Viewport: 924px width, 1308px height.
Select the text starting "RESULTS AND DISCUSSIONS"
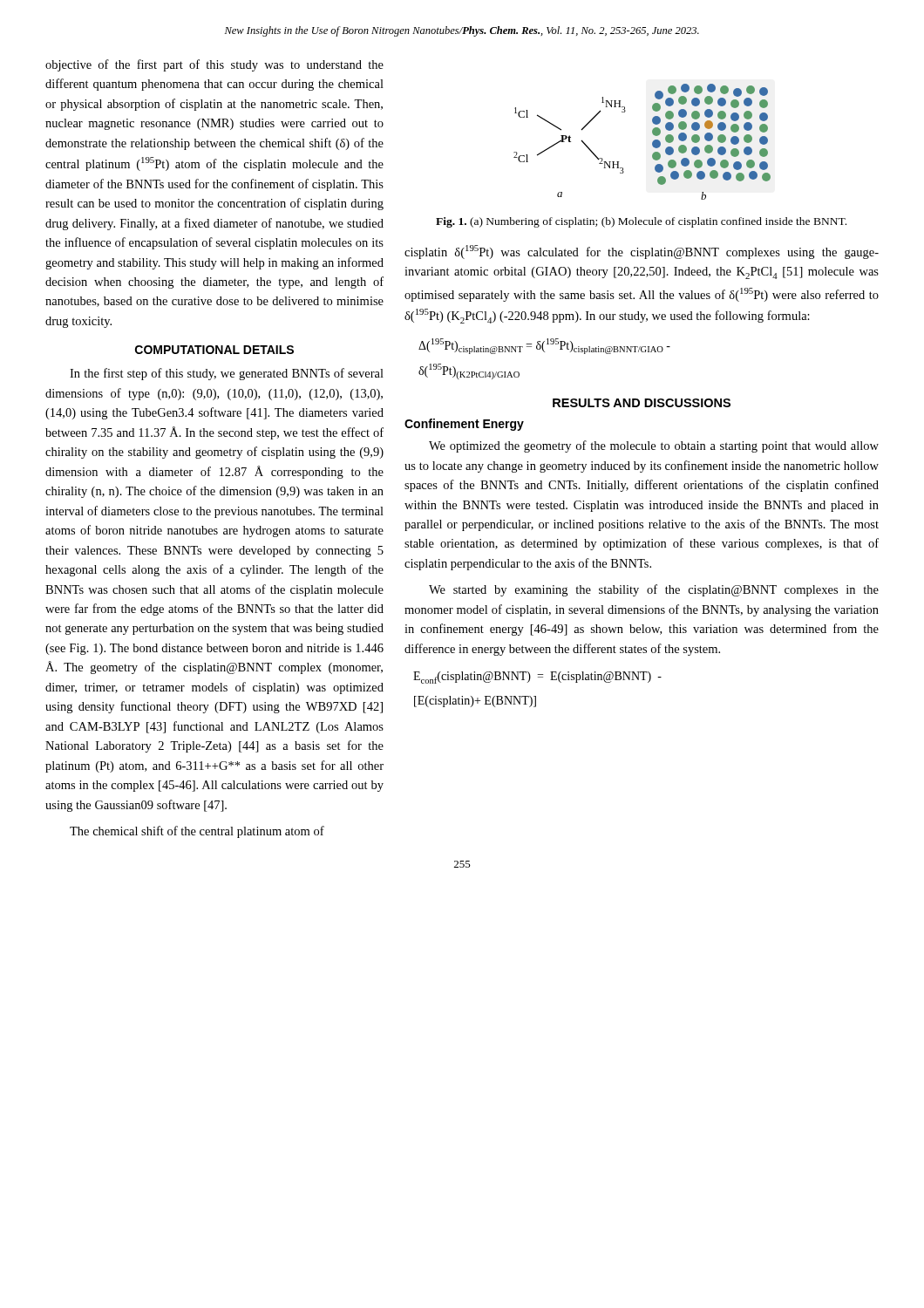642,403
